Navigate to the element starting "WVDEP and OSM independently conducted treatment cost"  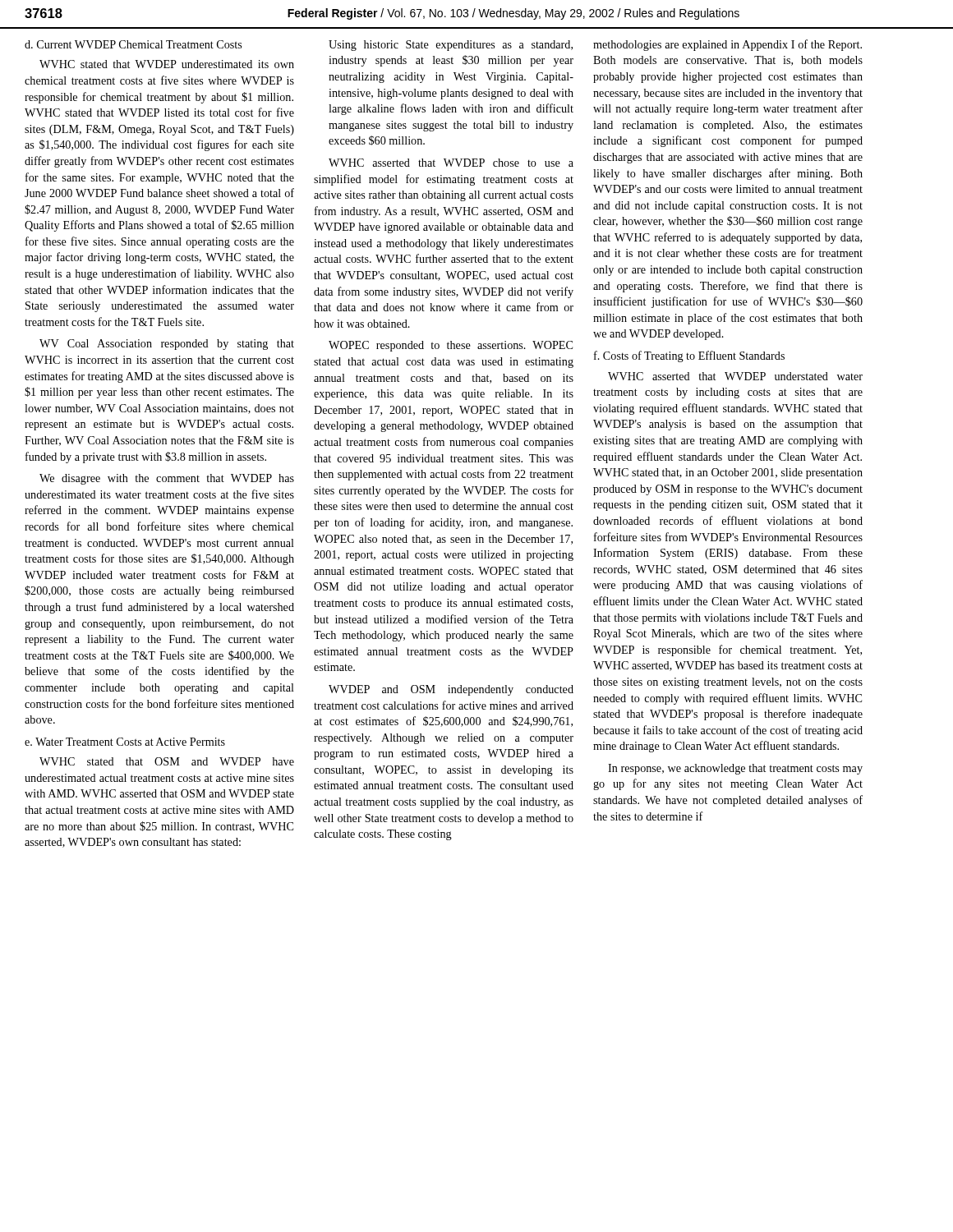coord(444,762)
